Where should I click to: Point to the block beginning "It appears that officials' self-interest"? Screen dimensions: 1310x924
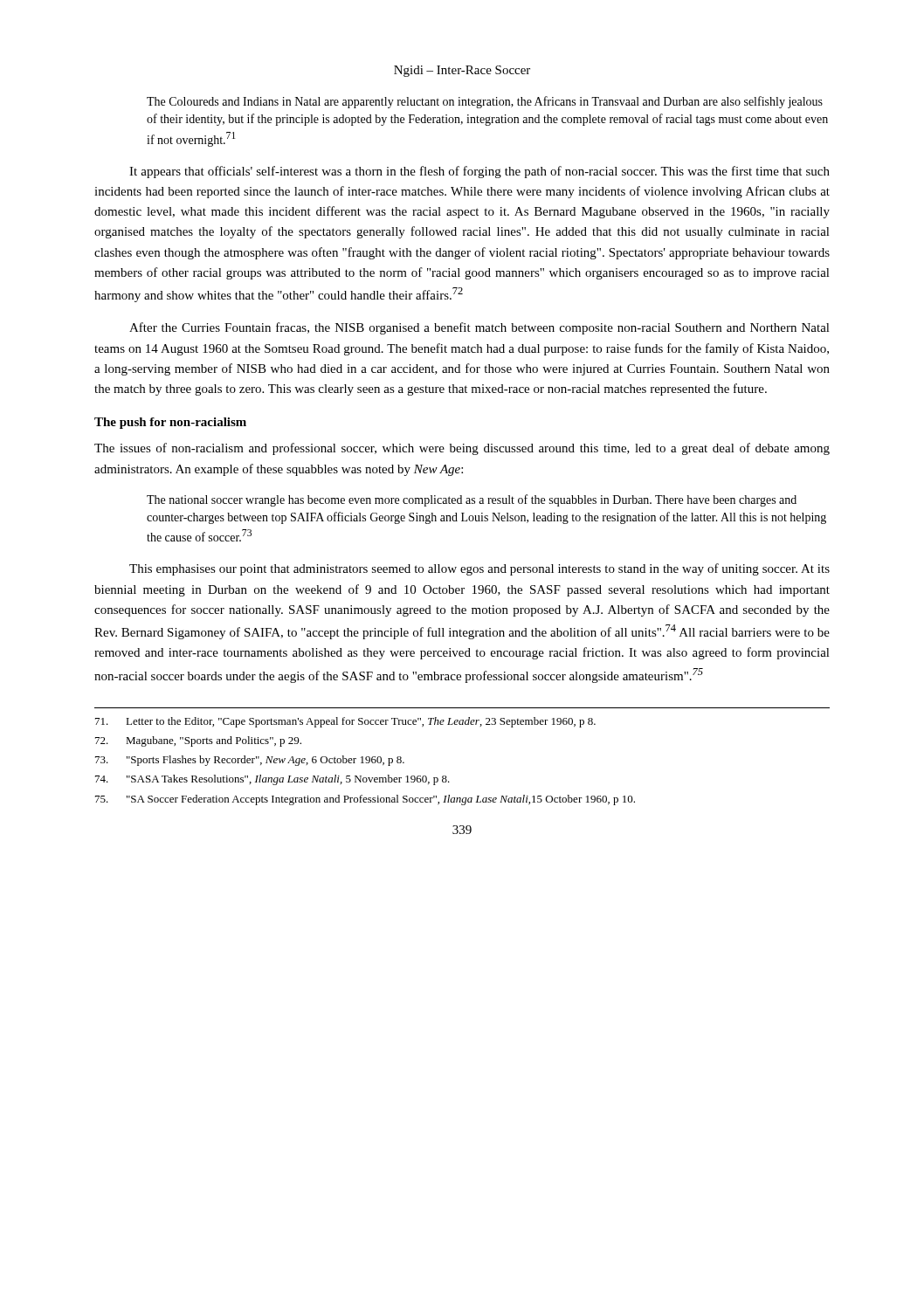pos(462,234)
